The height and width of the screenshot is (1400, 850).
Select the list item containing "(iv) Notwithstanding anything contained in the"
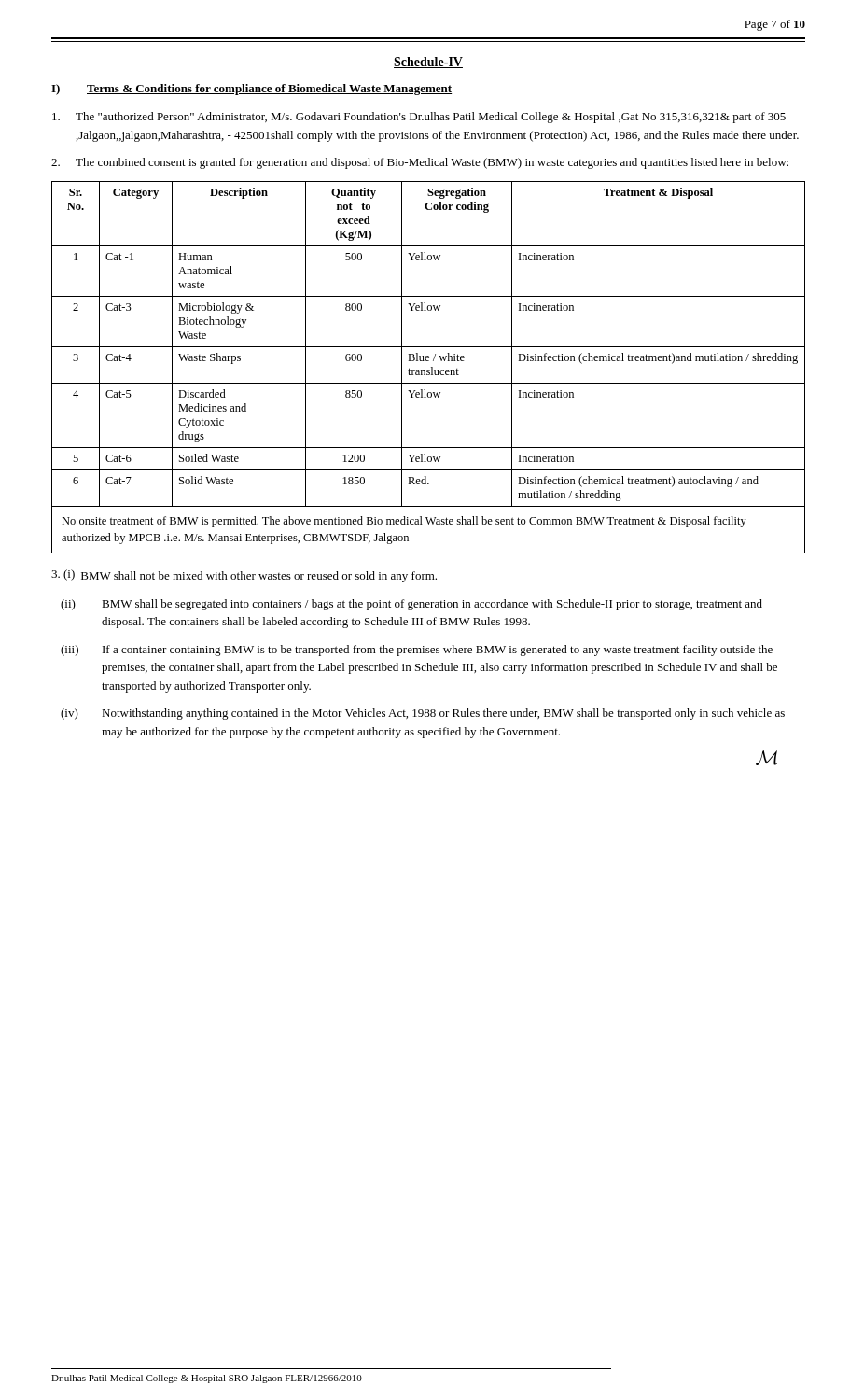pyautogui.click(x=433, y=738)
